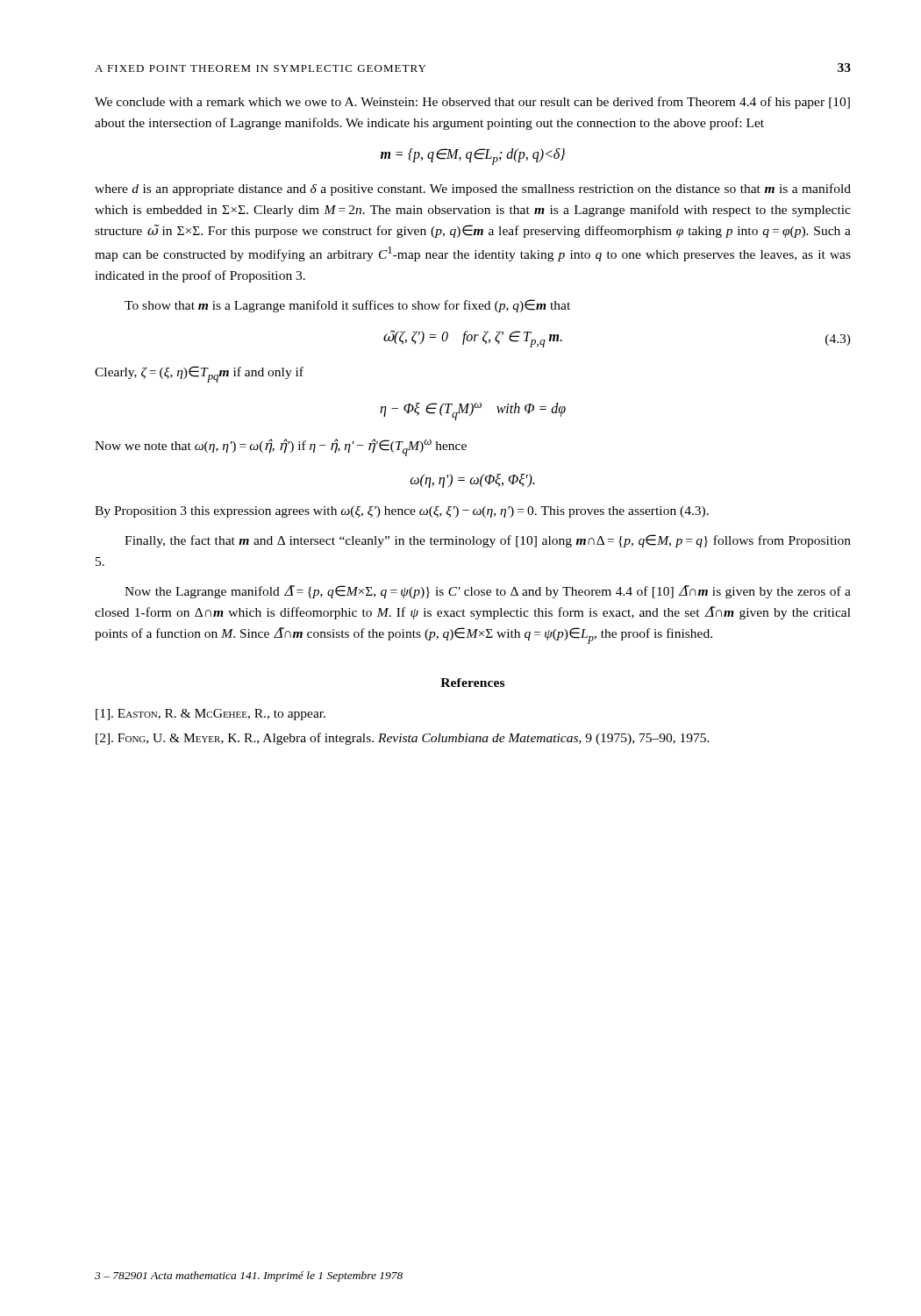Locate the block of text that opens with "[2]. Fong, U. & Meyer, K. R.,"
The image size is (921, 1316).
[402, 737]
